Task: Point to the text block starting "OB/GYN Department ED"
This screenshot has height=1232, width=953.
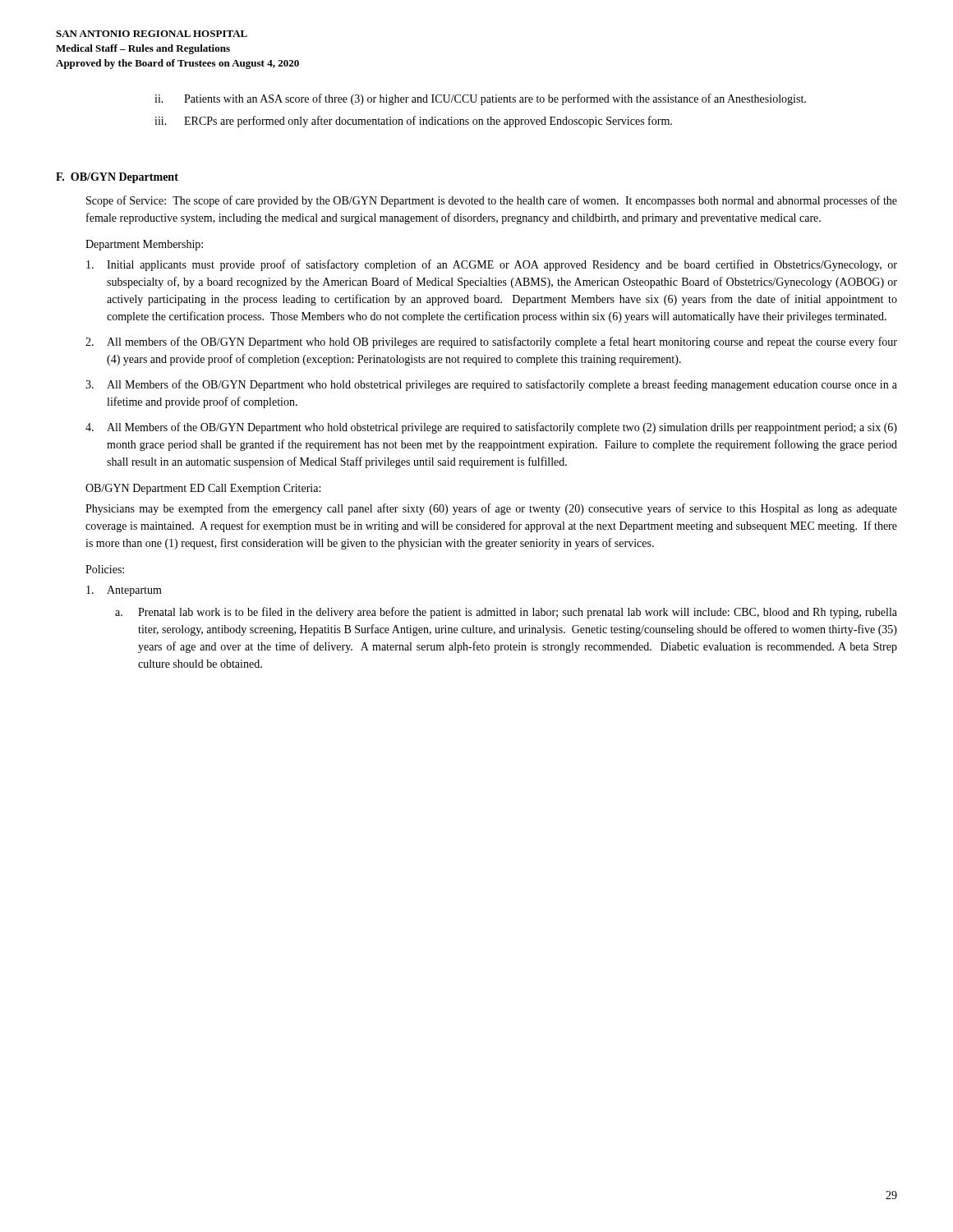Action: pyautogui.click(x=204, y=488)
